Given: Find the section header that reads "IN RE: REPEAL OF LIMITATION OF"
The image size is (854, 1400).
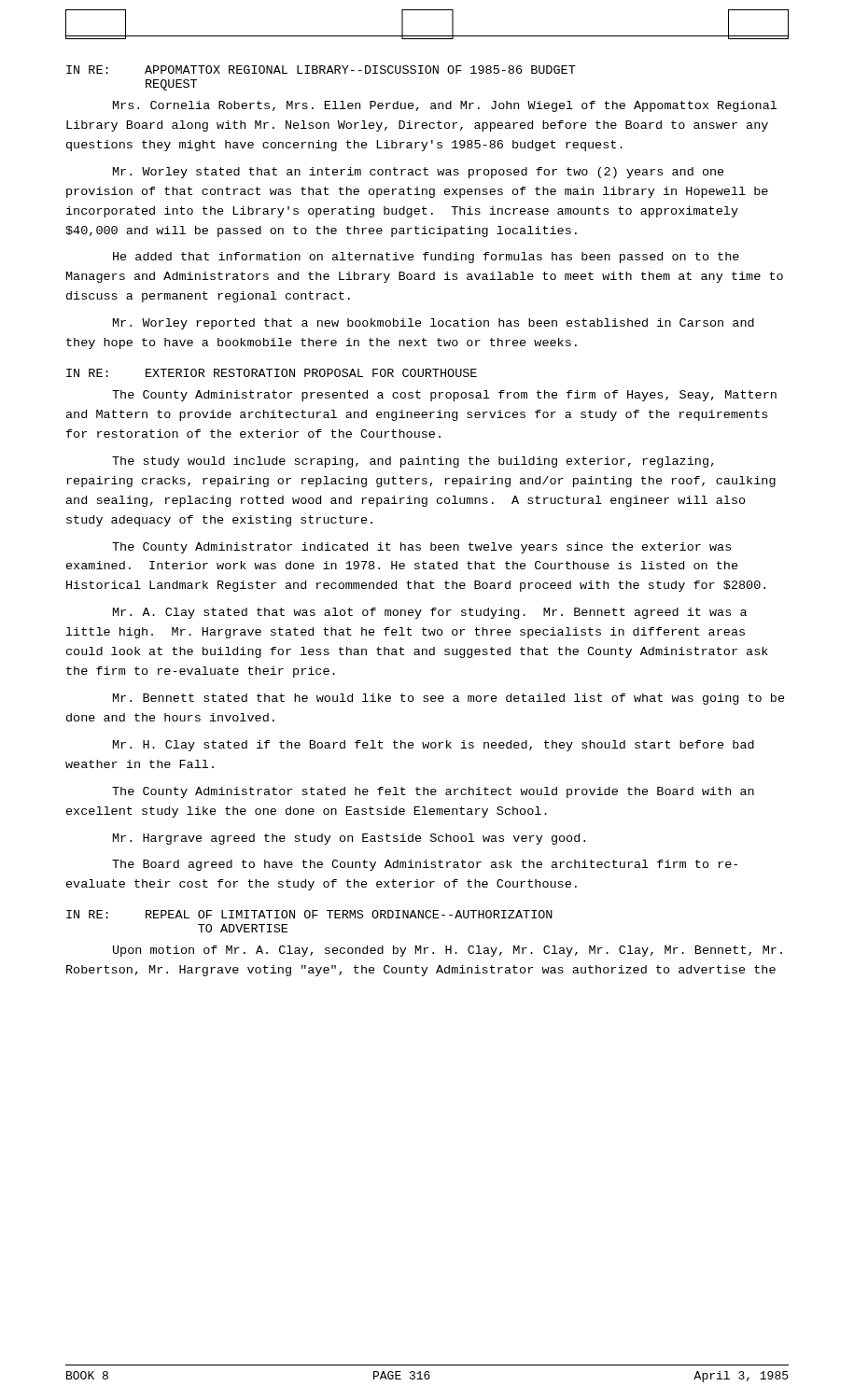Looking at the screenshot, I should click(x=427, y=922).
